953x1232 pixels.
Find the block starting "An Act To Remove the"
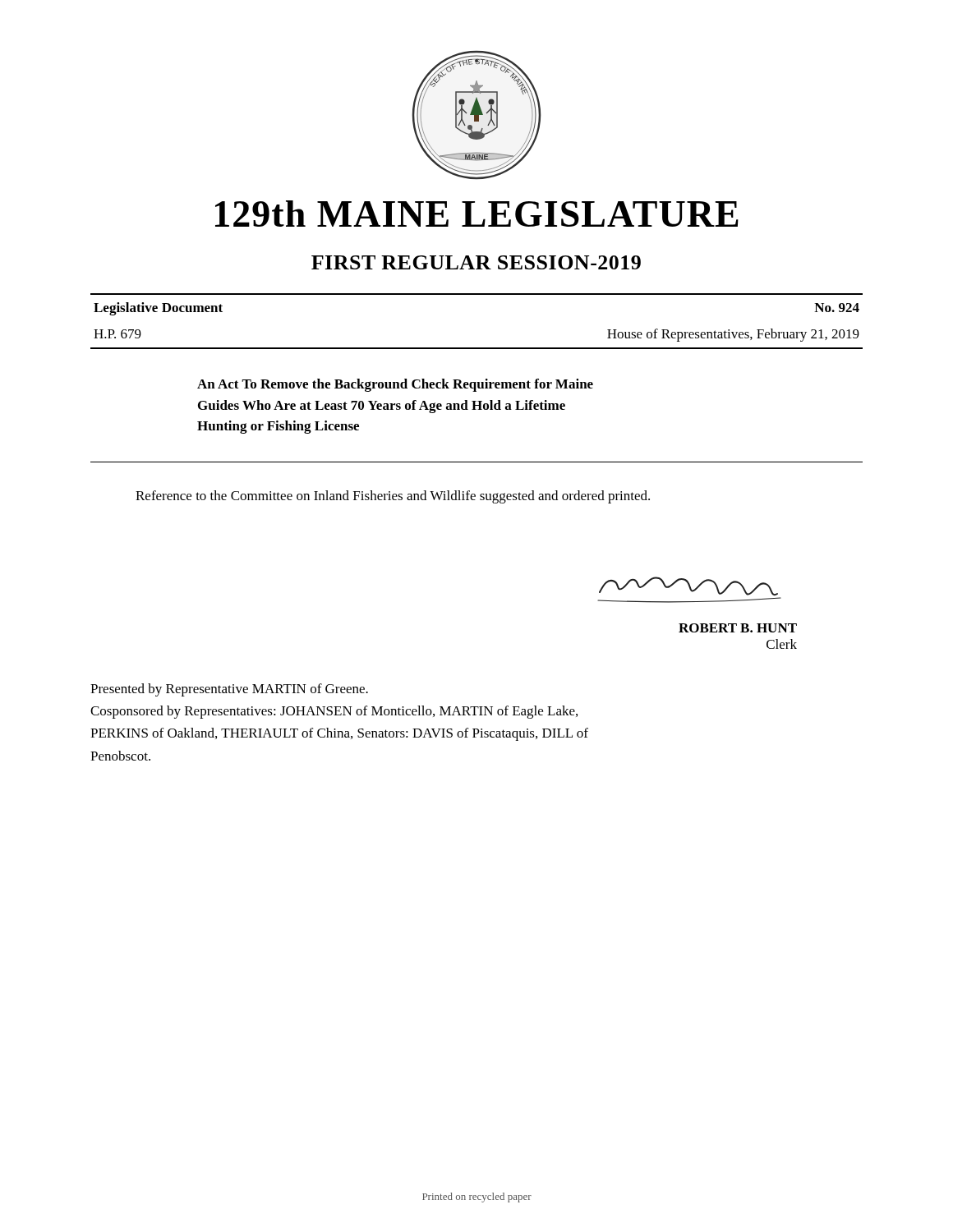click(x=395, y=405)
